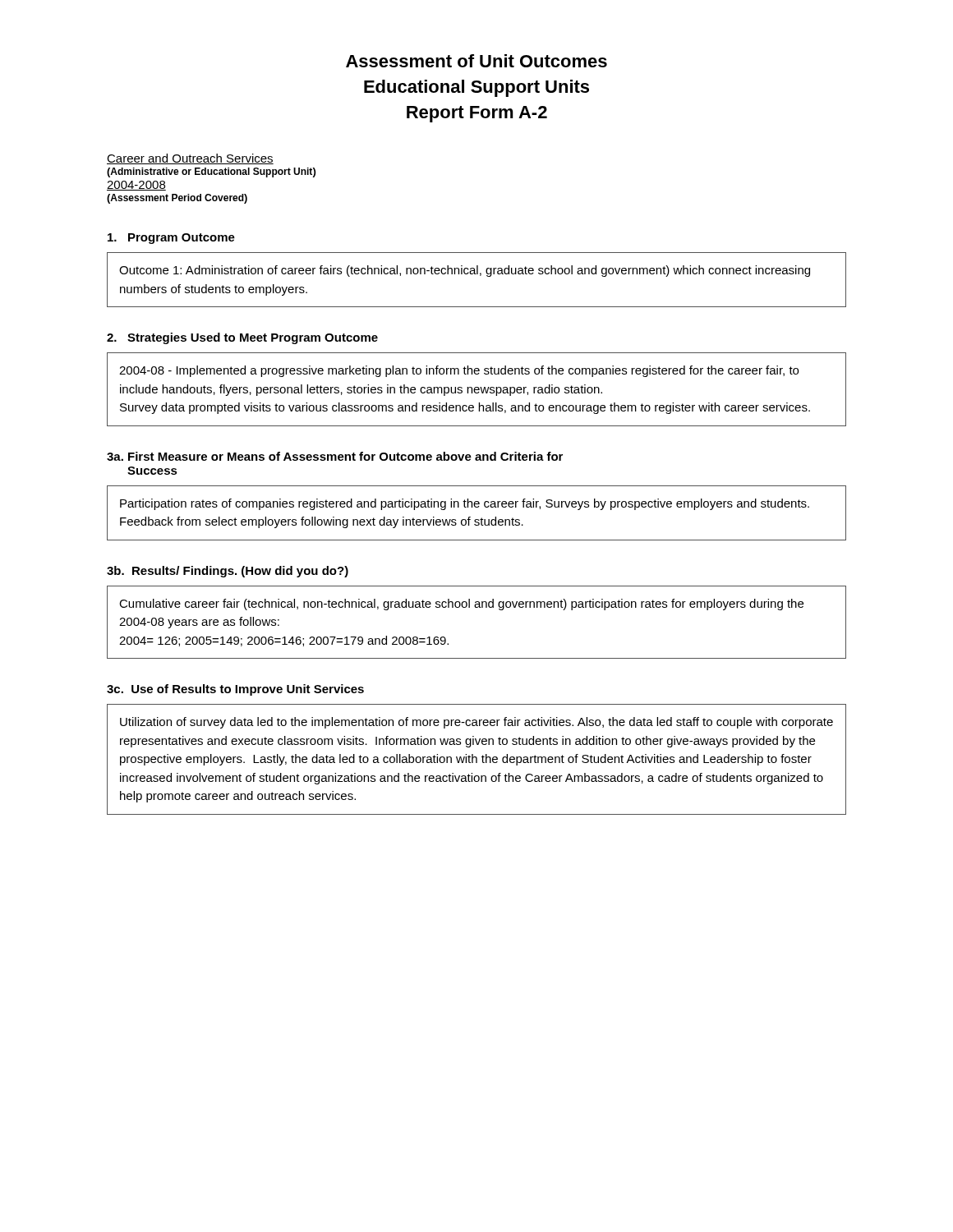Point to the block beginning "2004-08 - Implemented a"
This screenshot has width=953, height=1232.
465,389
